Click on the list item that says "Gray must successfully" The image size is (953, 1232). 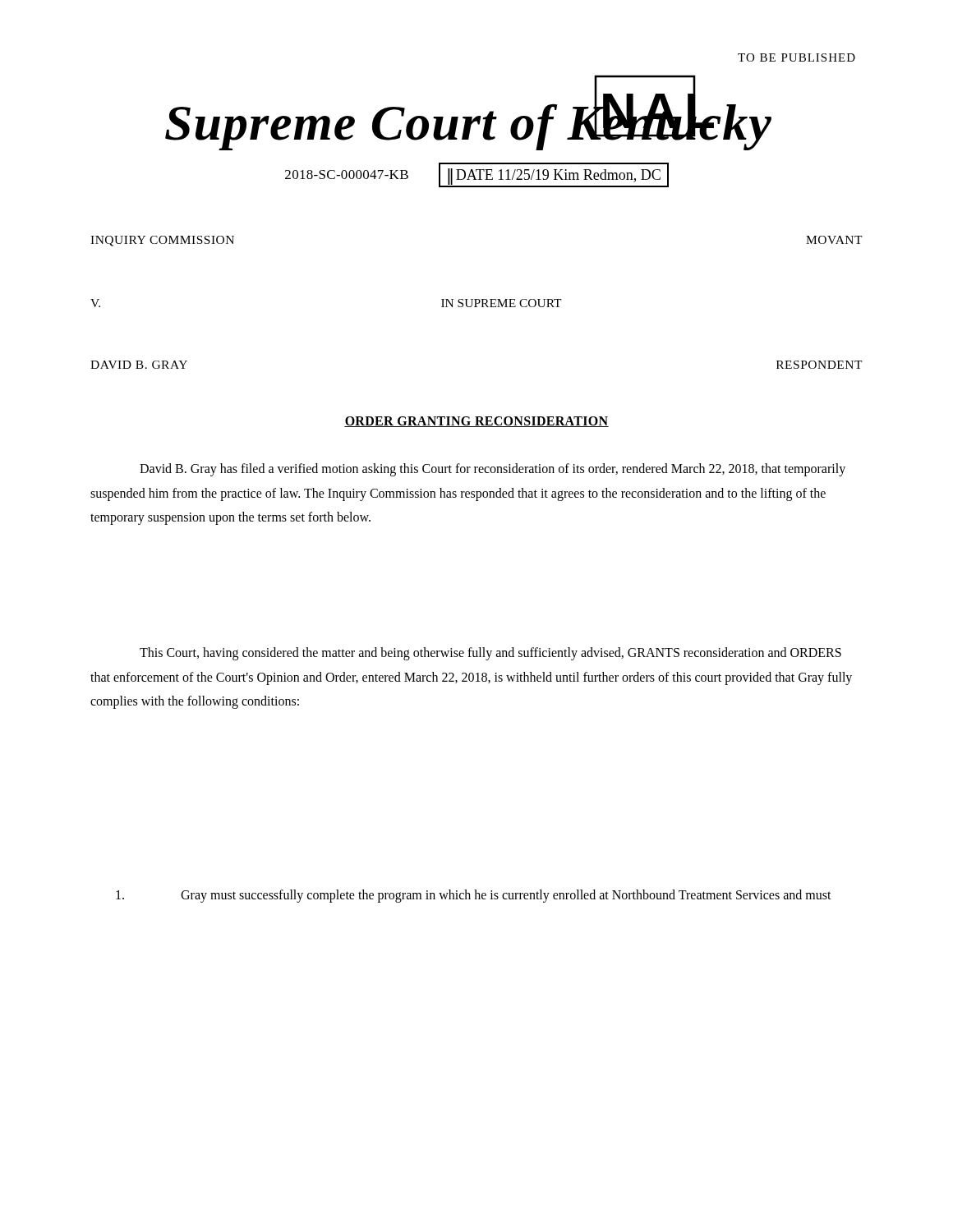[476, 895]
